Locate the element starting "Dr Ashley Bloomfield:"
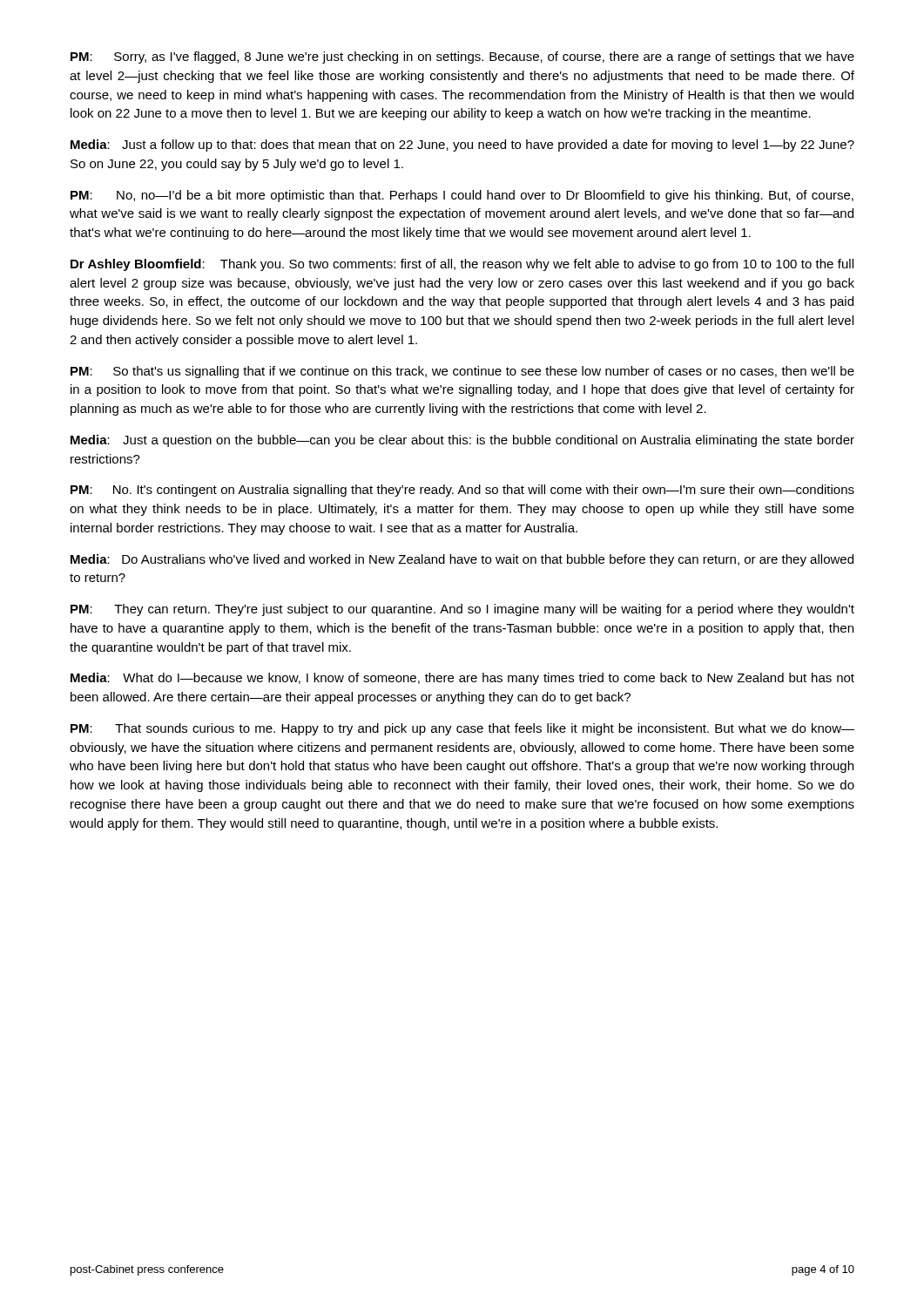The width and height of the screenshot is (924, 1307). 462,301
